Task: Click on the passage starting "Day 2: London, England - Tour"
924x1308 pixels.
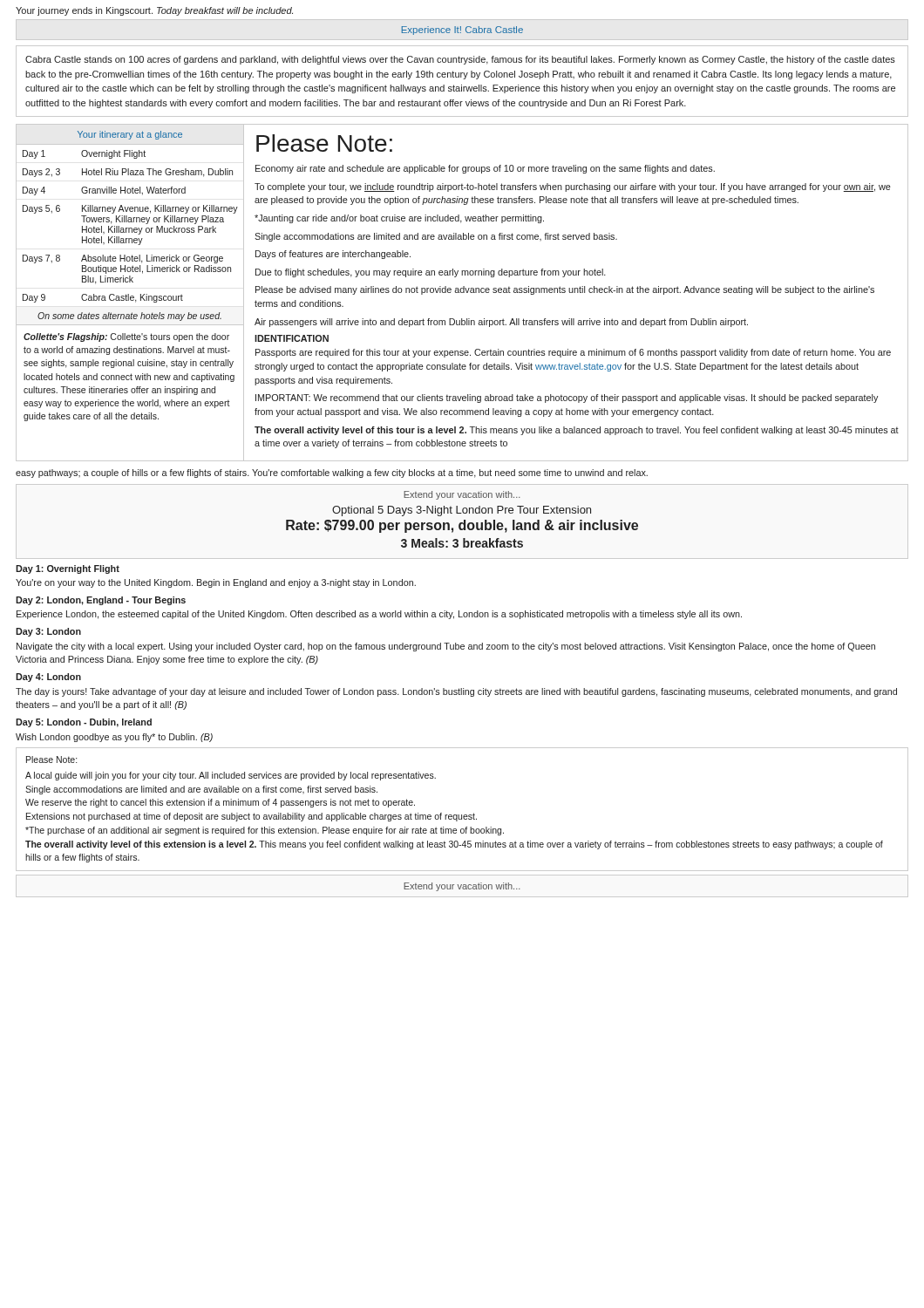Action: 462,608
